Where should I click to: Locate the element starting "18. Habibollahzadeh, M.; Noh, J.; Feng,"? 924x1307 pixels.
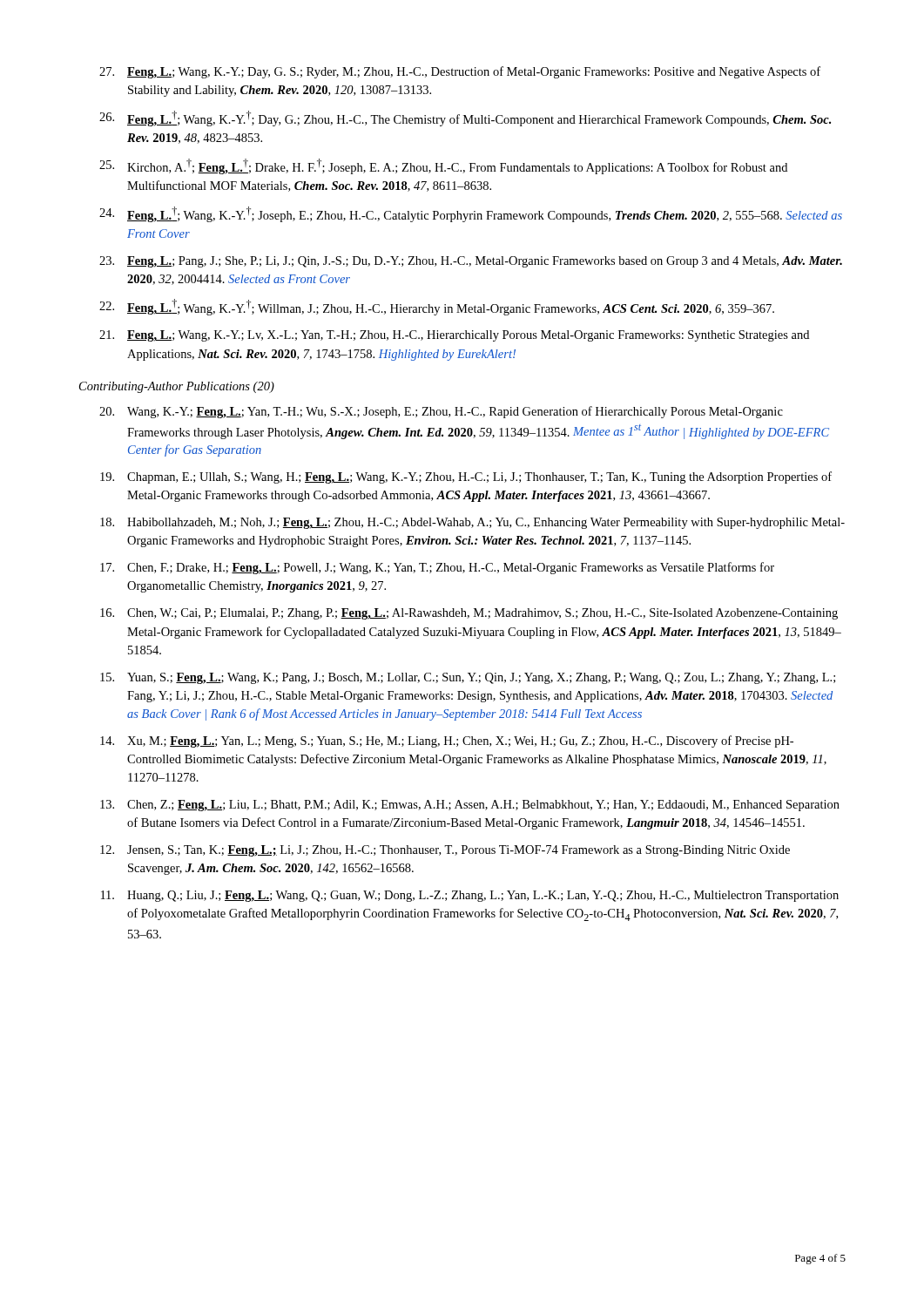tap(462, 532)
